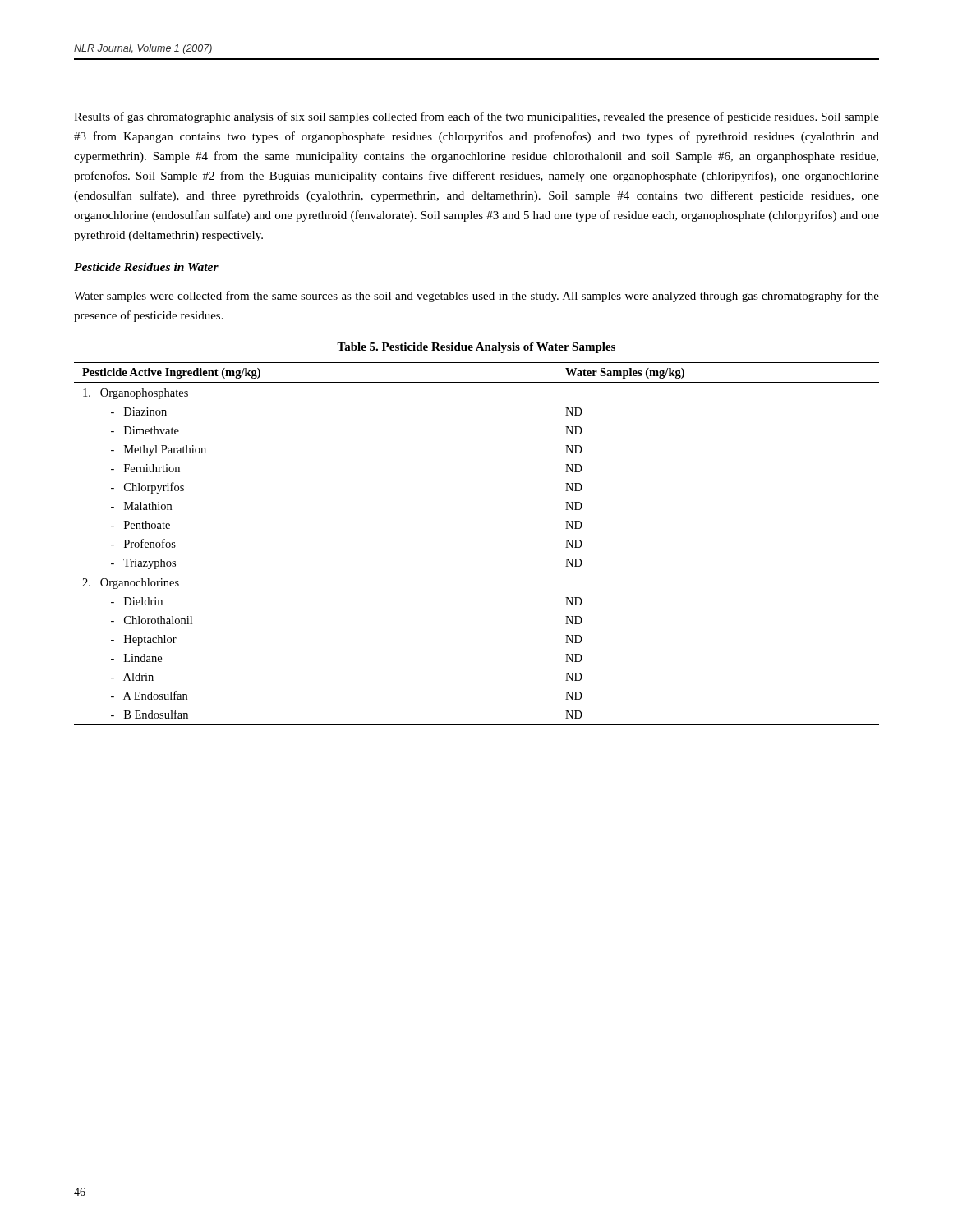Screen dimensions: 1232x953
Task: Navigate to the text block starting "Water samples were collected from the same"
Action: [x=476, y=306]
